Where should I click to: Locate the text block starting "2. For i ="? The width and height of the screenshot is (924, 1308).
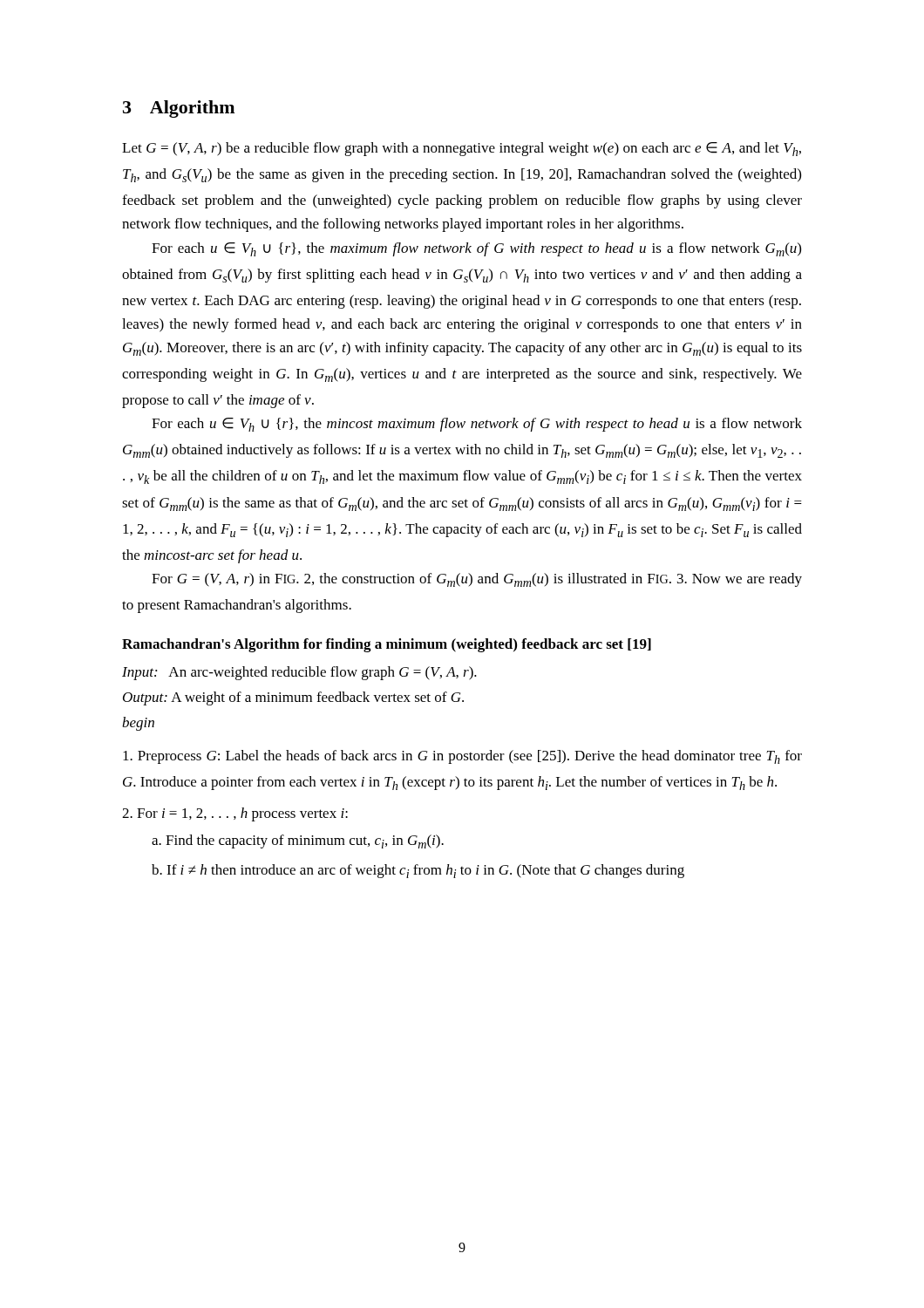(x=235, y=813)
